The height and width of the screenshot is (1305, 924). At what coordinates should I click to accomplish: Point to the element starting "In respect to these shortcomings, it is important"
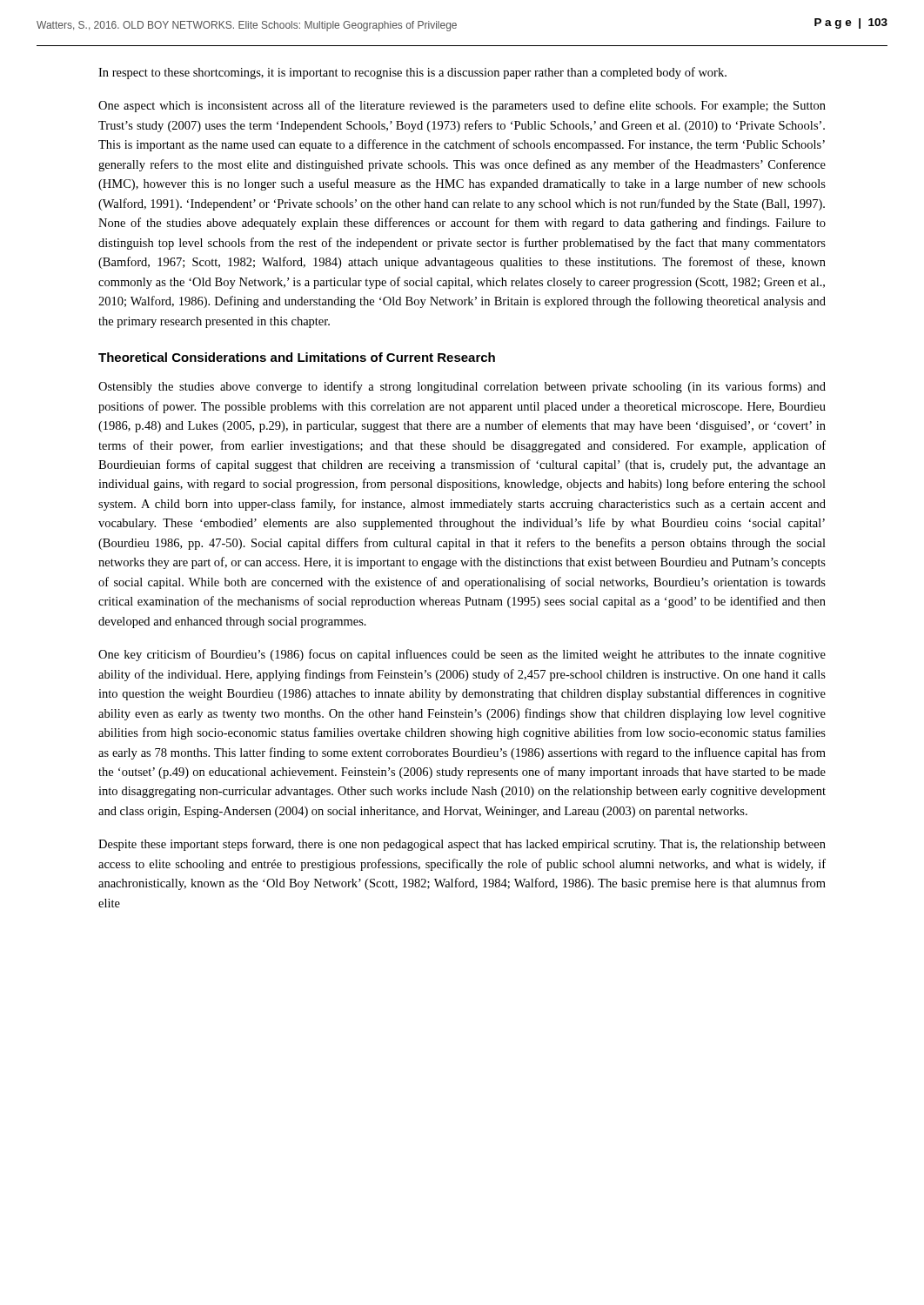[413, 72]
